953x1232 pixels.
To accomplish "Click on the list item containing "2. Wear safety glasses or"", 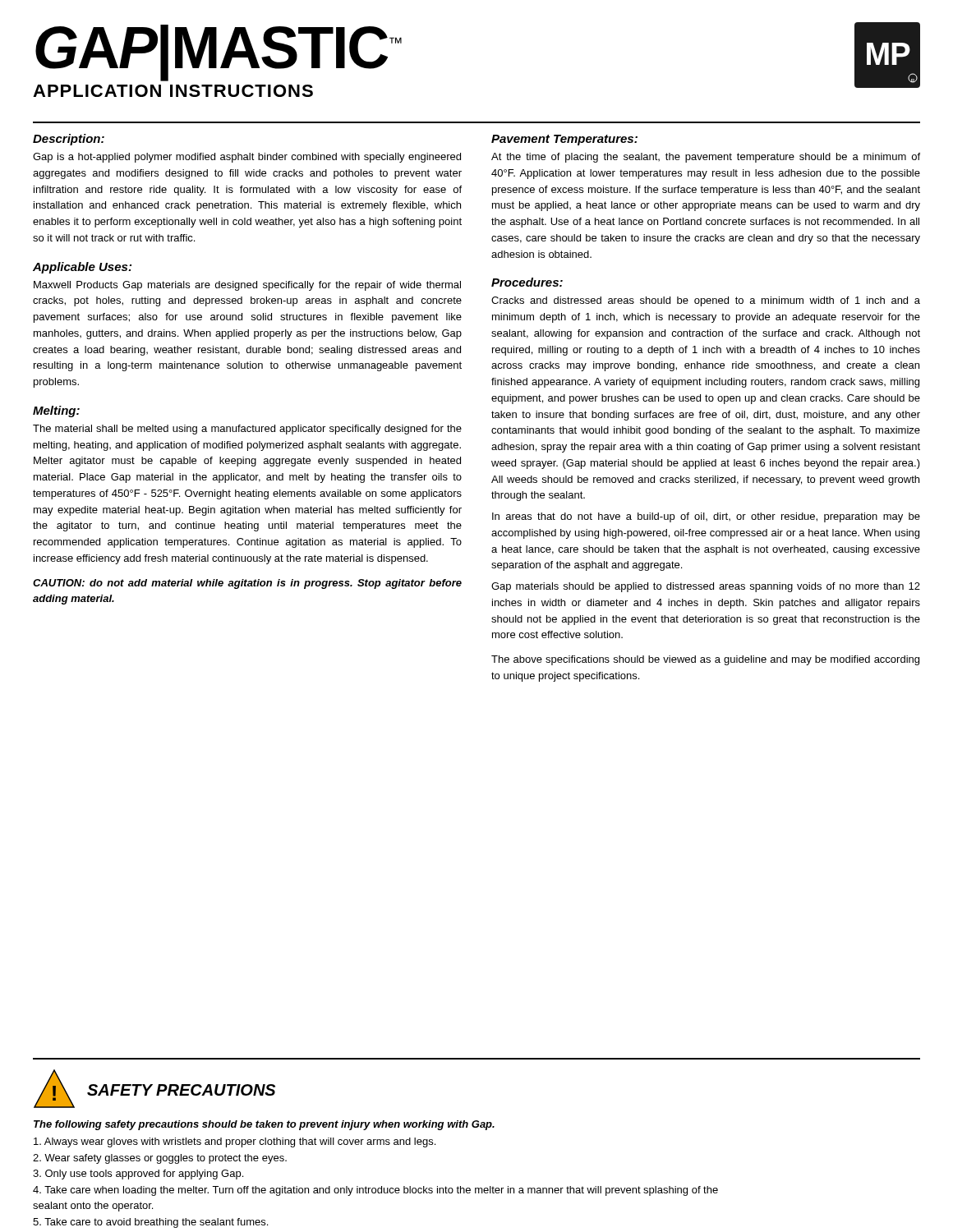I will click(160, 1157).
